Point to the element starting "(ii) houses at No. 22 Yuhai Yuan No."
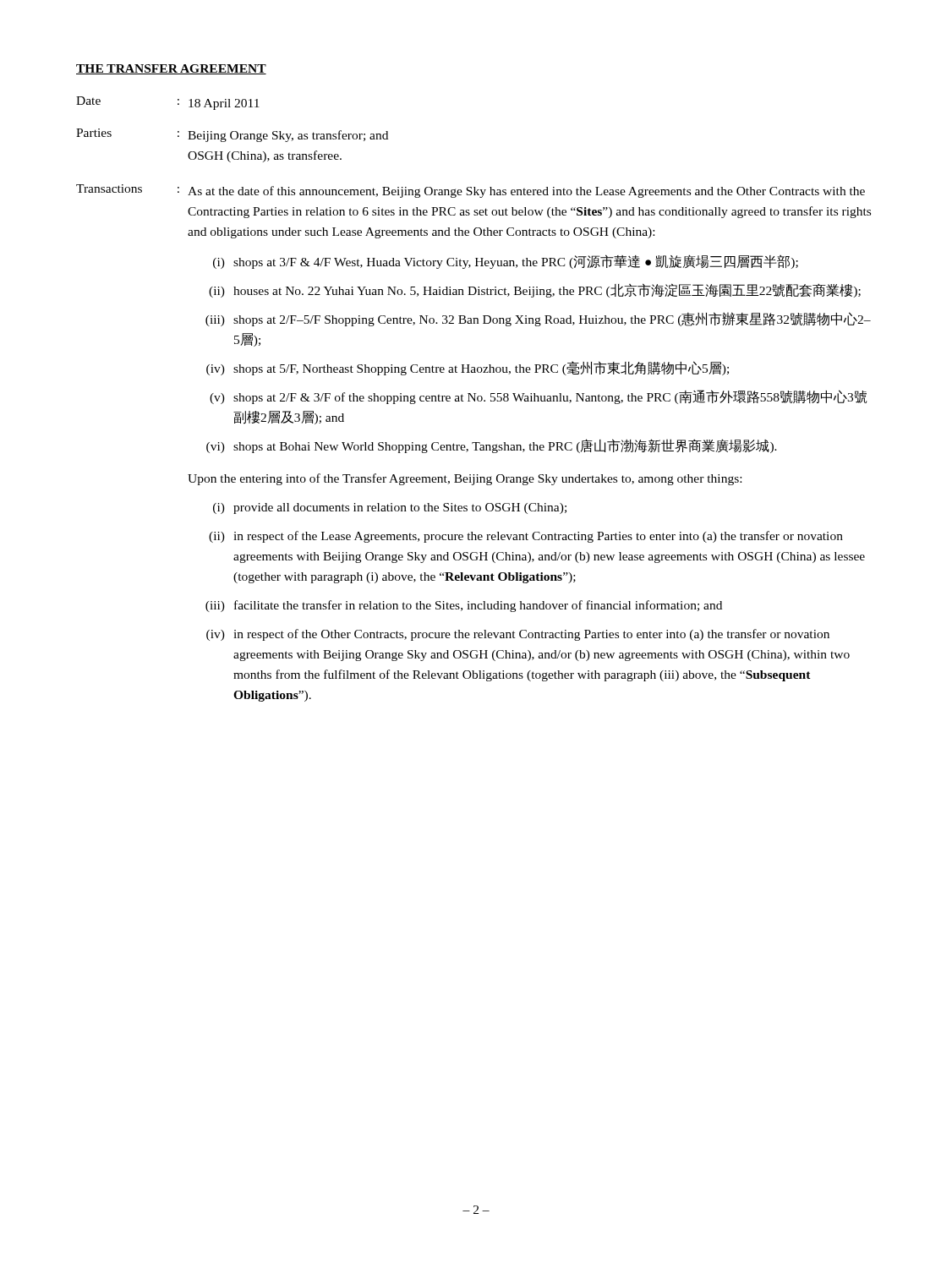The height and width of the screenshot is (1268, 952). tap(532, 291)
